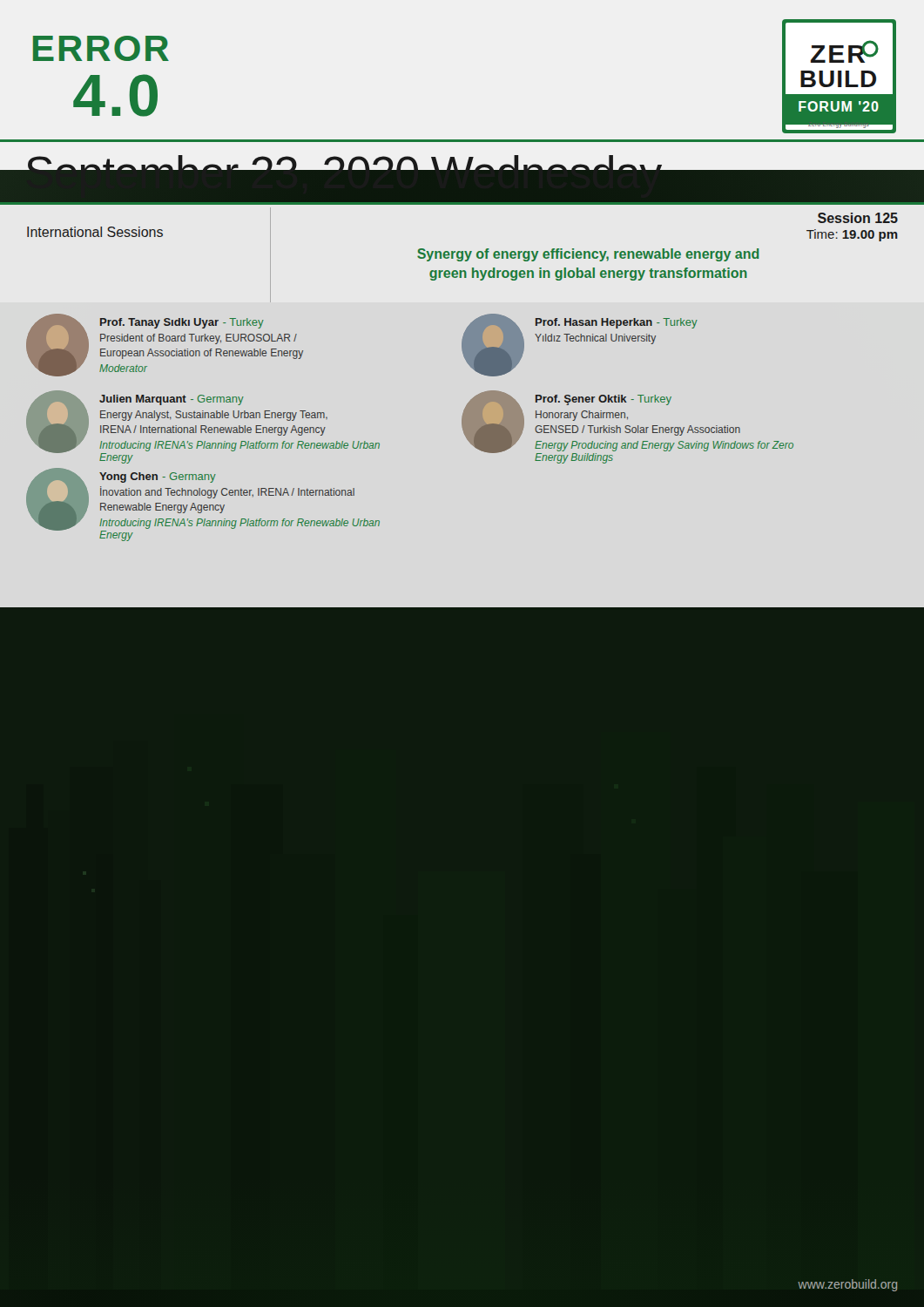Image resolution: width=924 pixels, height=1307 pixels.
Task: Find the illustration
Action: tap(462, 950)
